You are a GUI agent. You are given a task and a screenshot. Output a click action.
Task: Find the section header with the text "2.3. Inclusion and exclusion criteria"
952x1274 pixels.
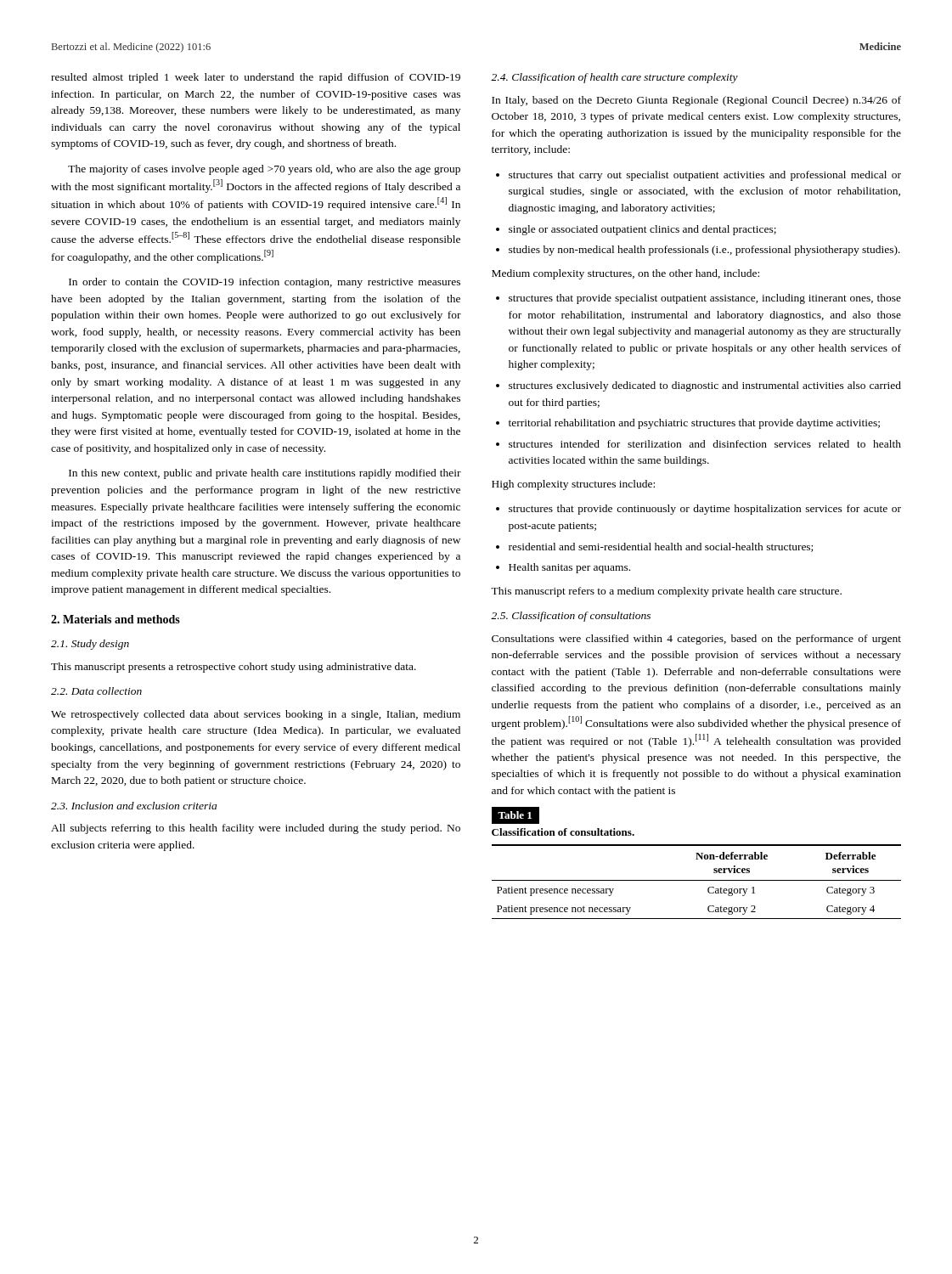[134, 806]
